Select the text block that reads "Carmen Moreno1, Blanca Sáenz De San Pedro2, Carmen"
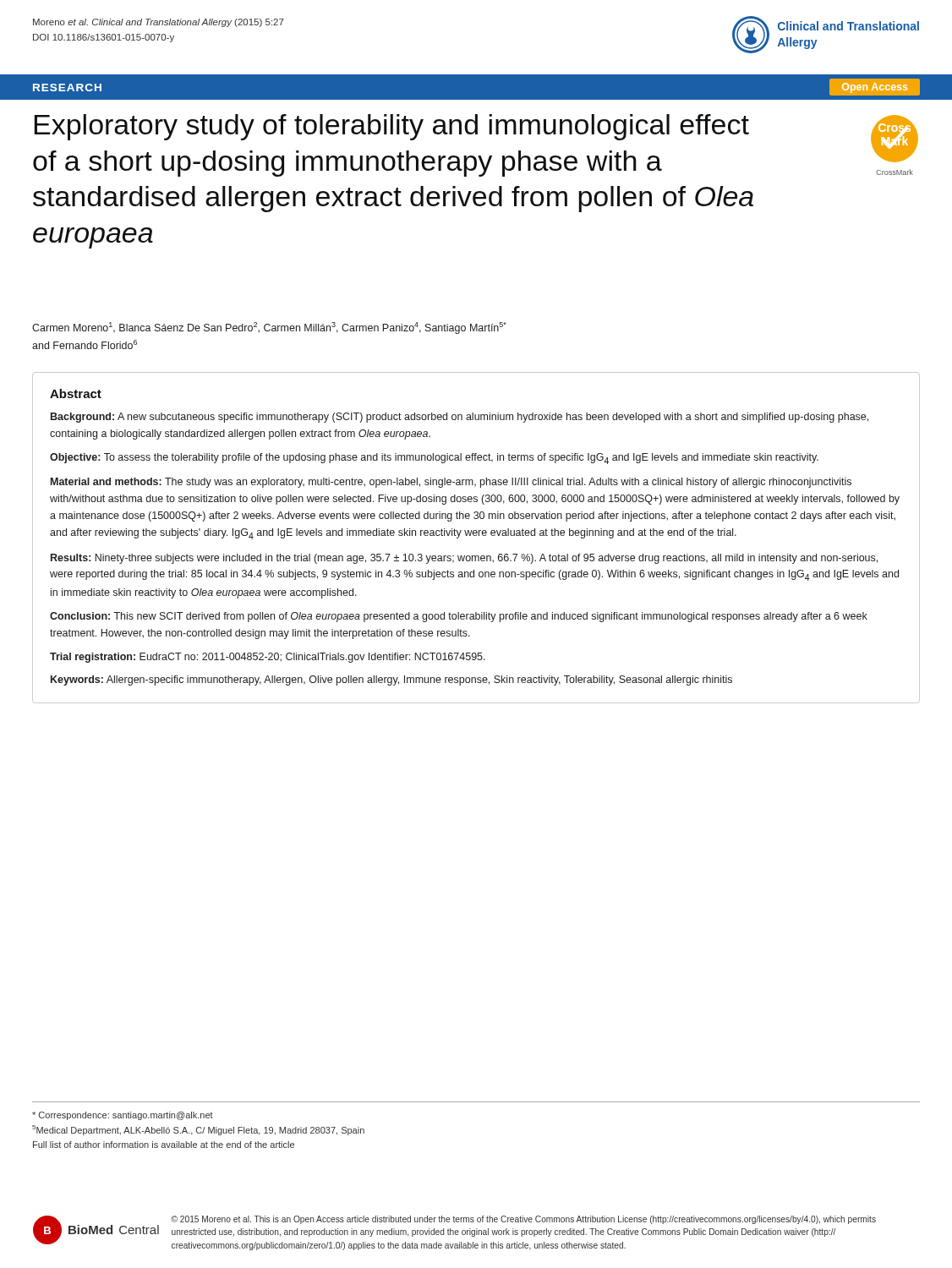The width and height of the screenshot is (952, 1268). [269, 336]
